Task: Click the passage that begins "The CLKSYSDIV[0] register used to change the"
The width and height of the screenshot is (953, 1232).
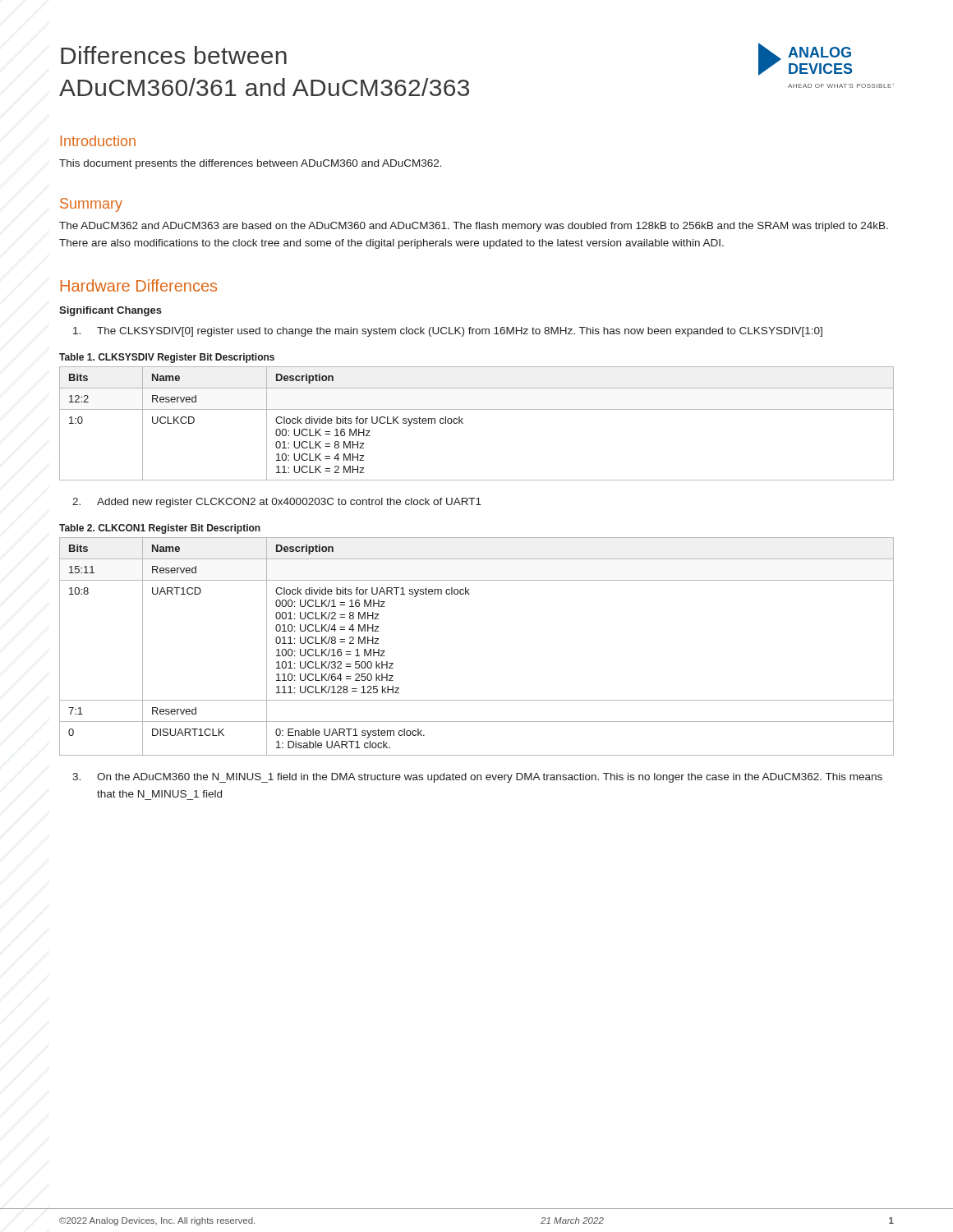Action: click(x=476, y=331)
